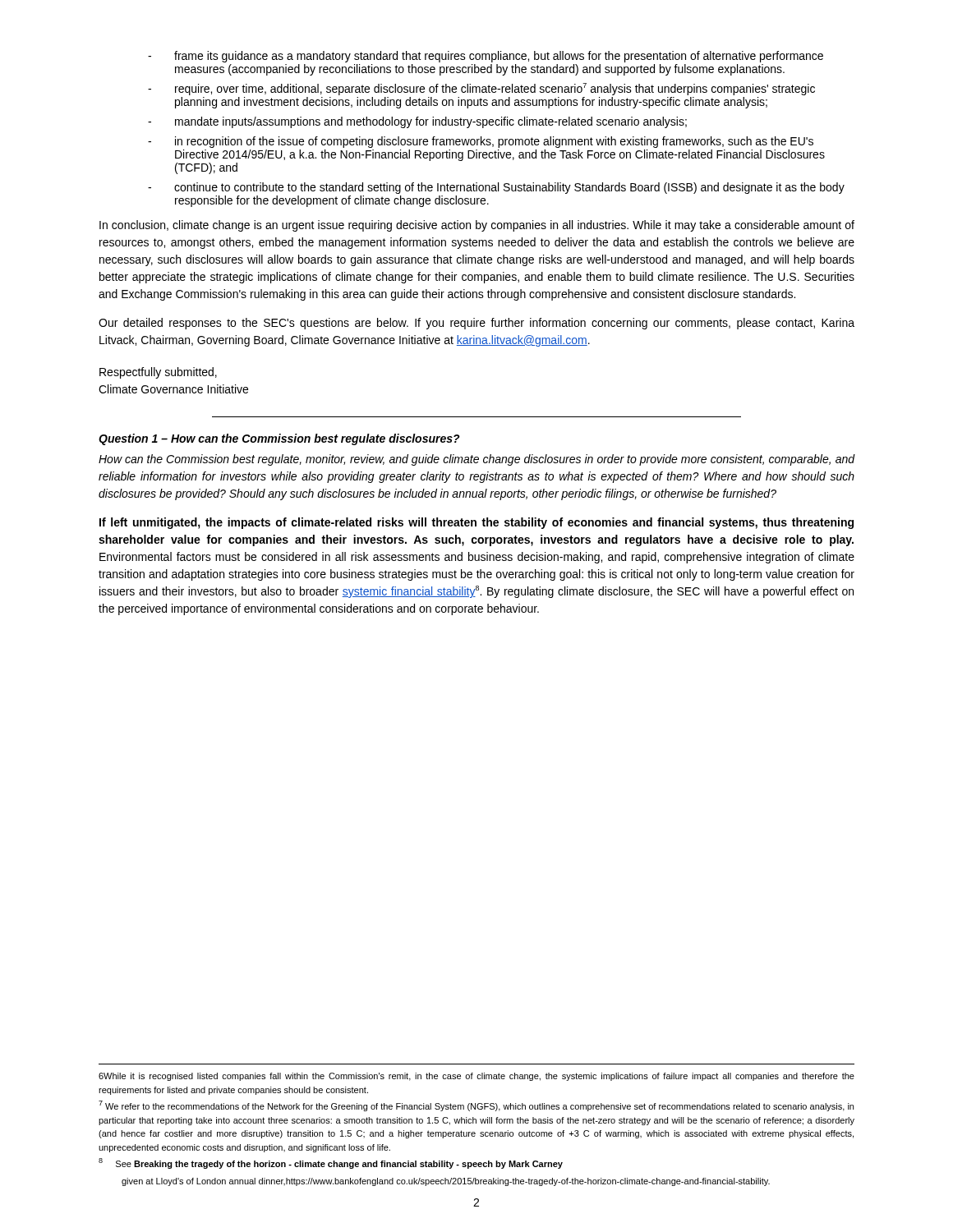The height and width of the screenshot is (1232, 953).
Task: Locate the block of text that opens with "Our detailed responses to the SEC's questions are"
Action: pyautogui.click(x=476, y=332)
